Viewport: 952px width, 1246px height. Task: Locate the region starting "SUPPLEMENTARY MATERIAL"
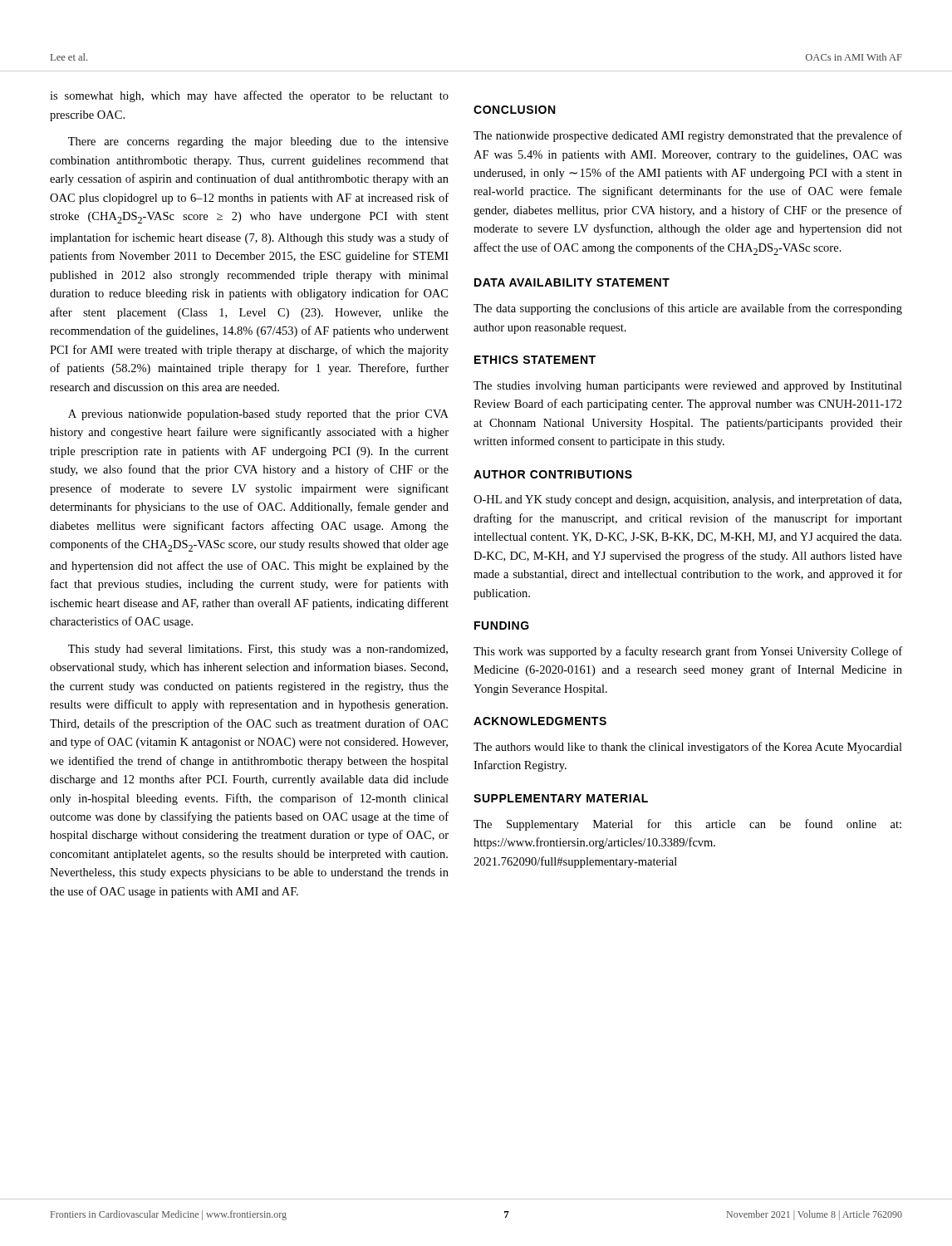click(x=561, y=798)
